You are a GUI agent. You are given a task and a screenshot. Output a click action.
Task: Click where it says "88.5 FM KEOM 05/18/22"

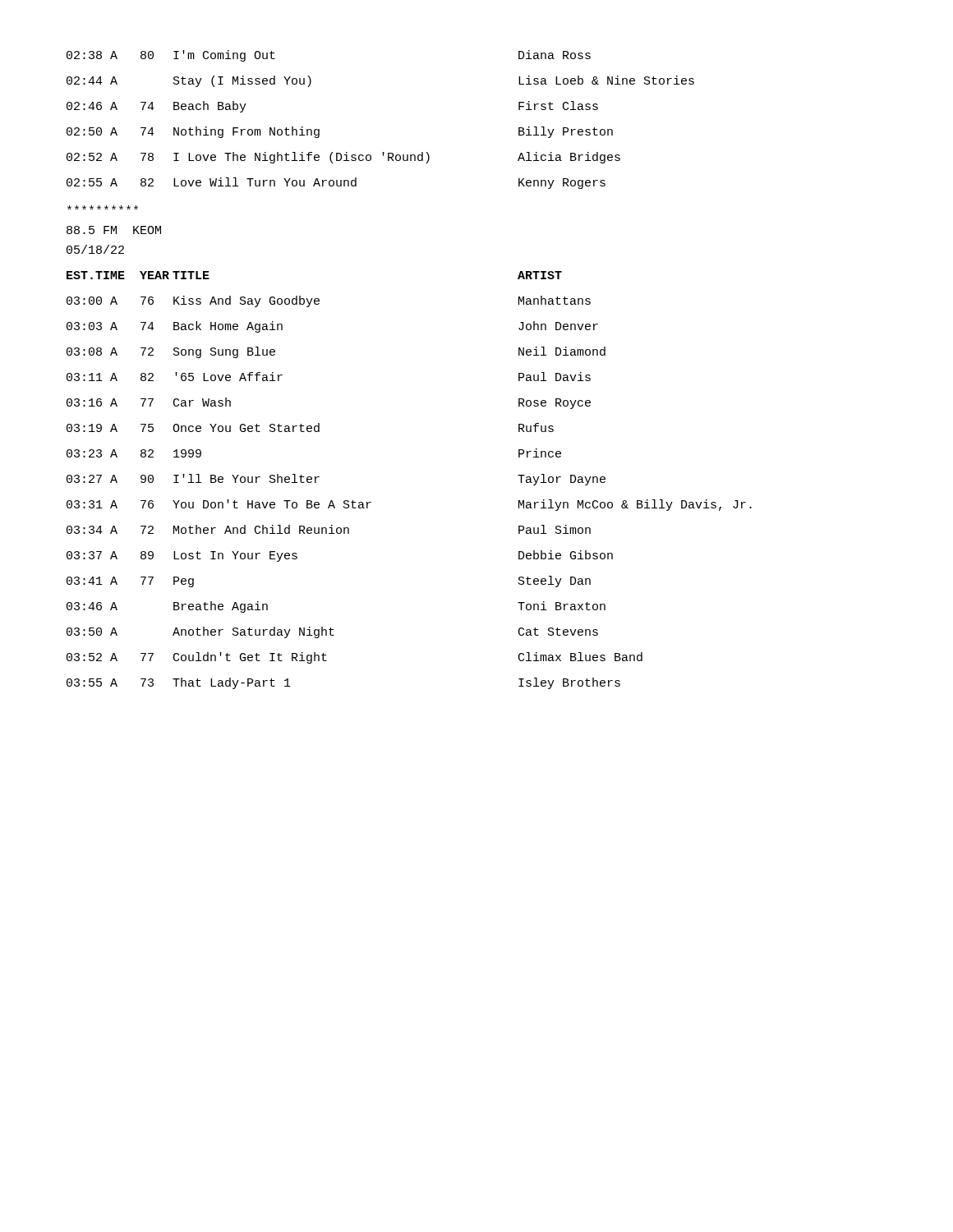(103, 207)
